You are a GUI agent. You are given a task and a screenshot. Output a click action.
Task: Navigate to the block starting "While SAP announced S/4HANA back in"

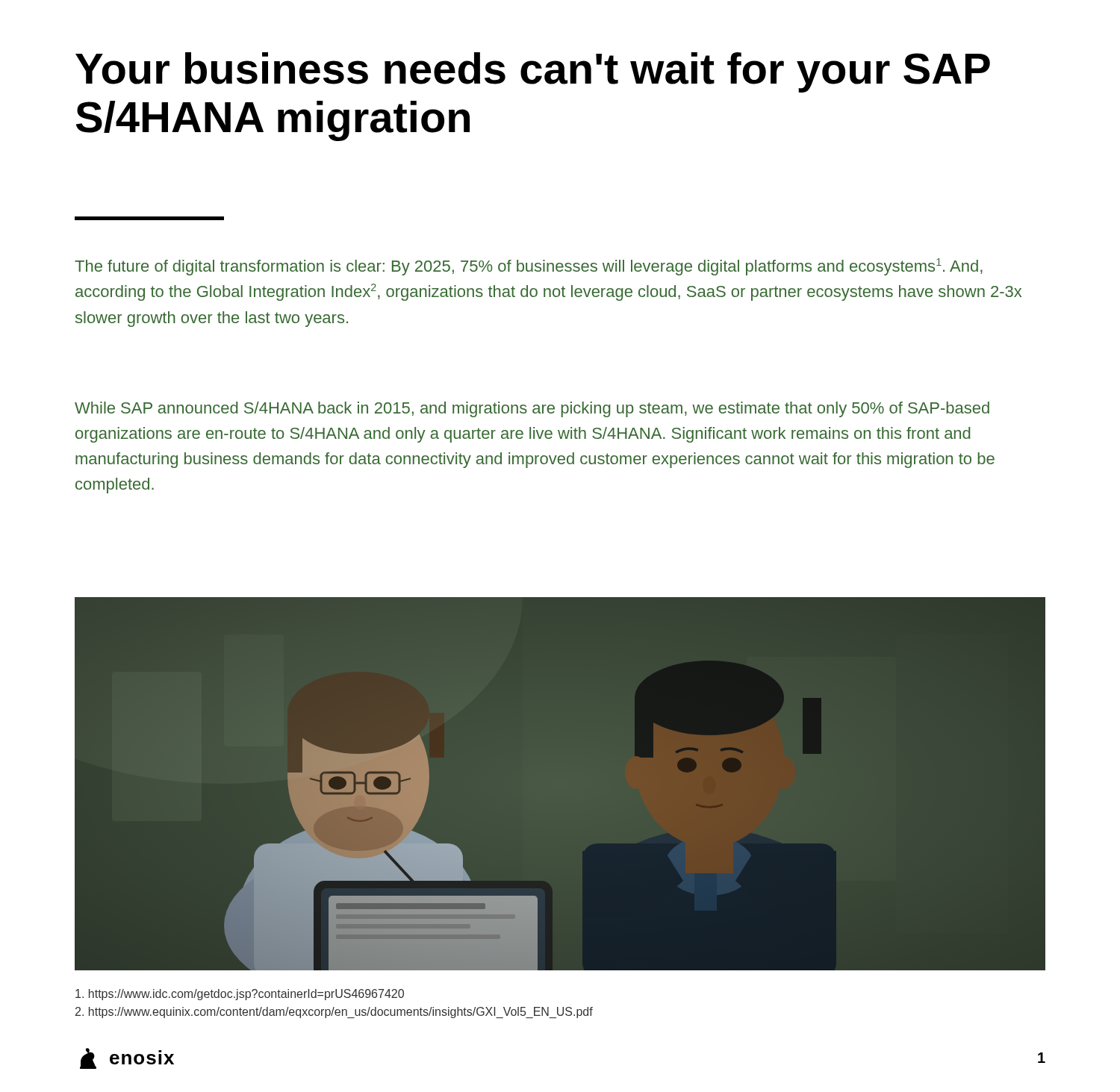tap(535, 446)
